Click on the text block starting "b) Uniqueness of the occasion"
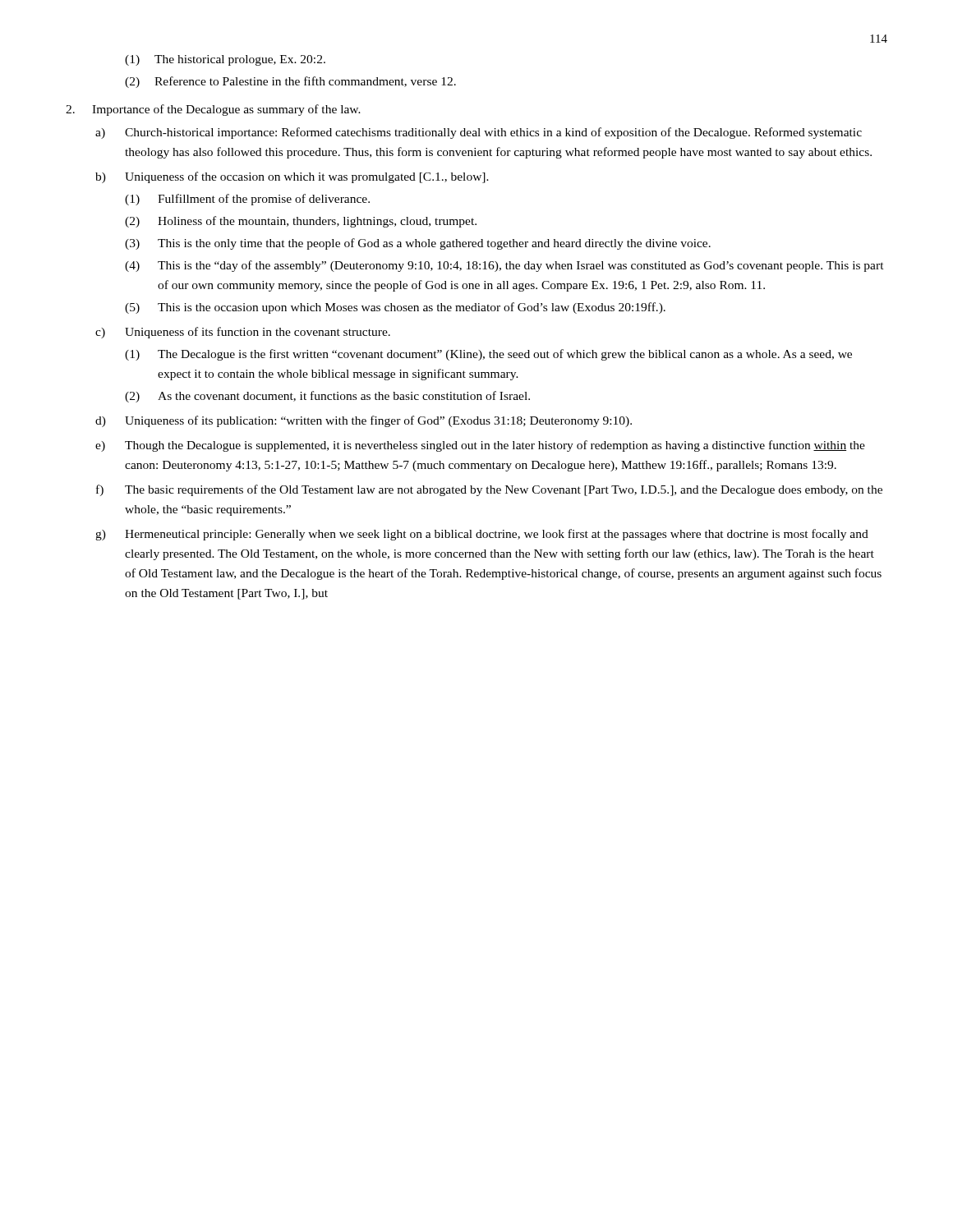The image size is (953, 1232). (491, 177)
